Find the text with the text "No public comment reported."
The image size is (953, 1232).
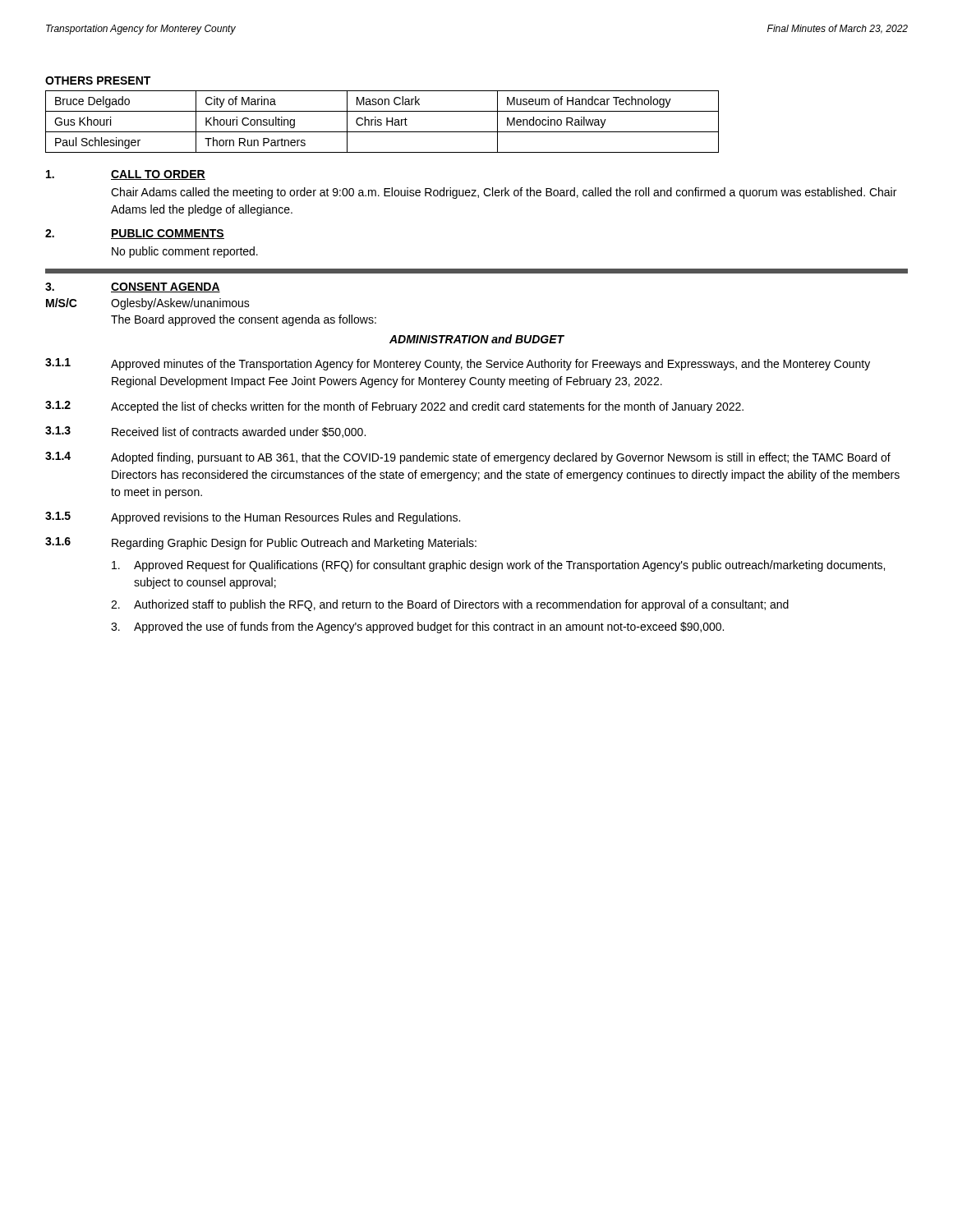click(x=185, y=251)
